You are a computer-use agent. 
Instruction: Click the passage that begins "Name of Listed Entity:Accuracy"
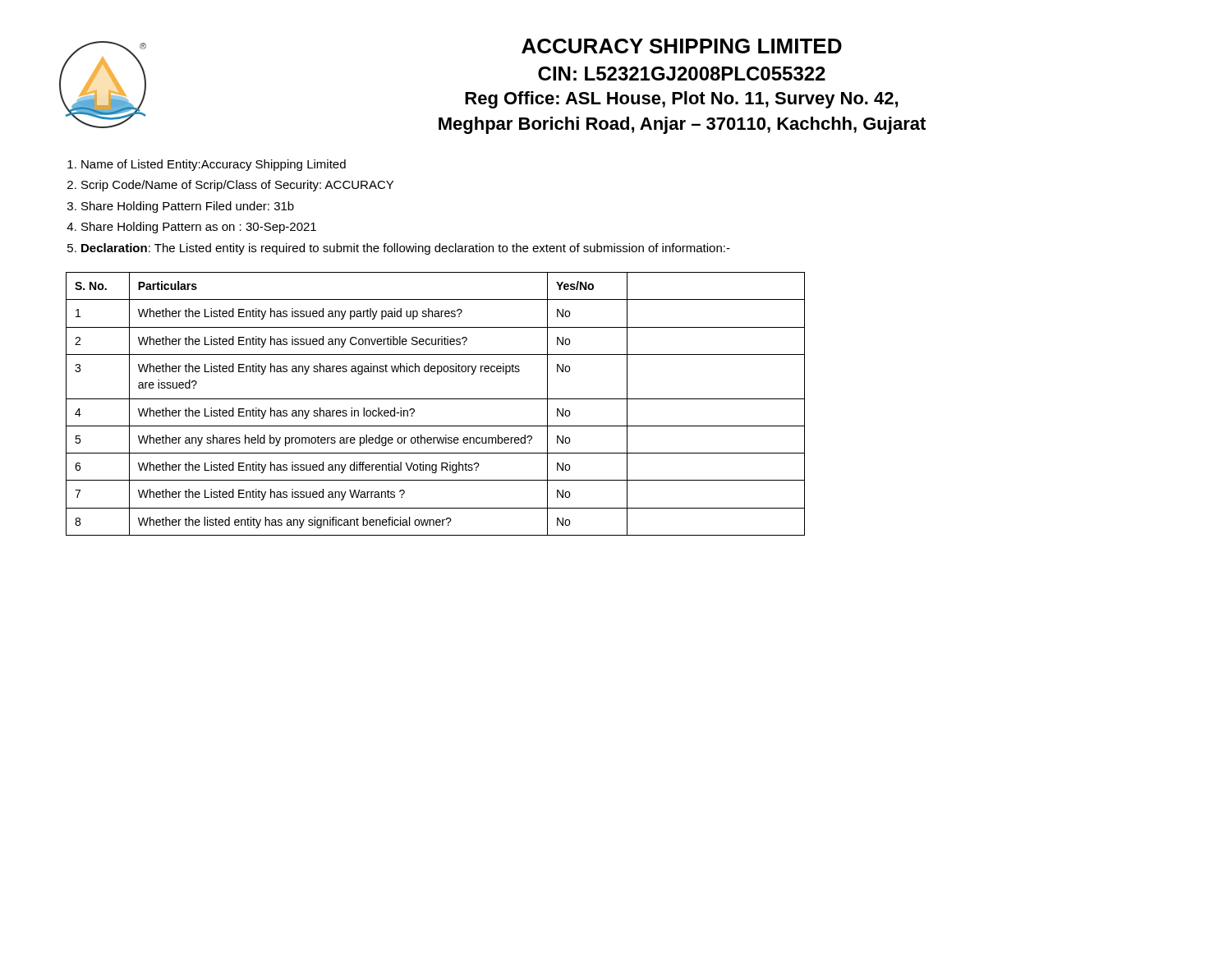(x=207, y=165)
